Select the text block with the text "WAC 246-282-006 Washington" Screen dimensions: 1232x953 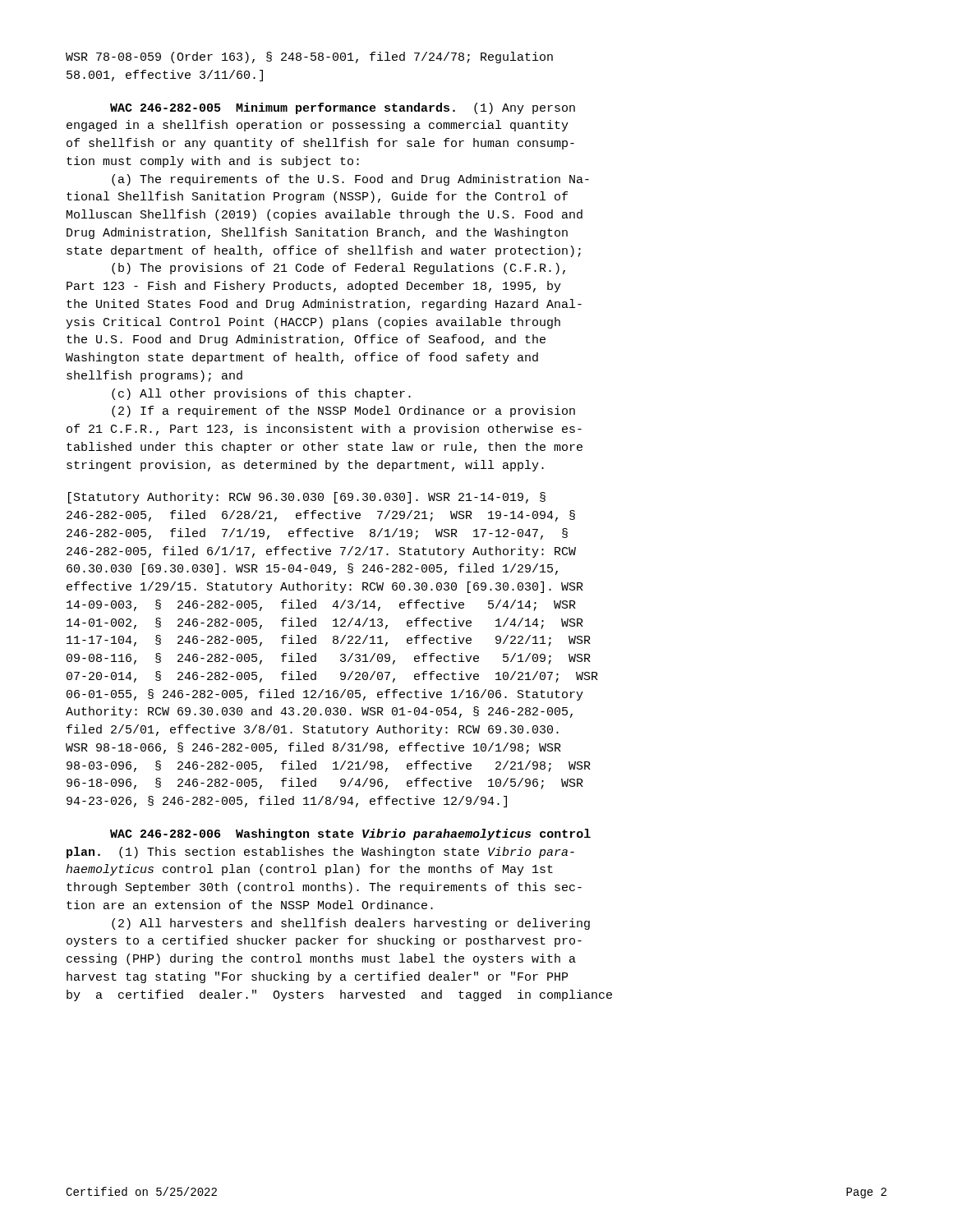(x=339, y=915)
